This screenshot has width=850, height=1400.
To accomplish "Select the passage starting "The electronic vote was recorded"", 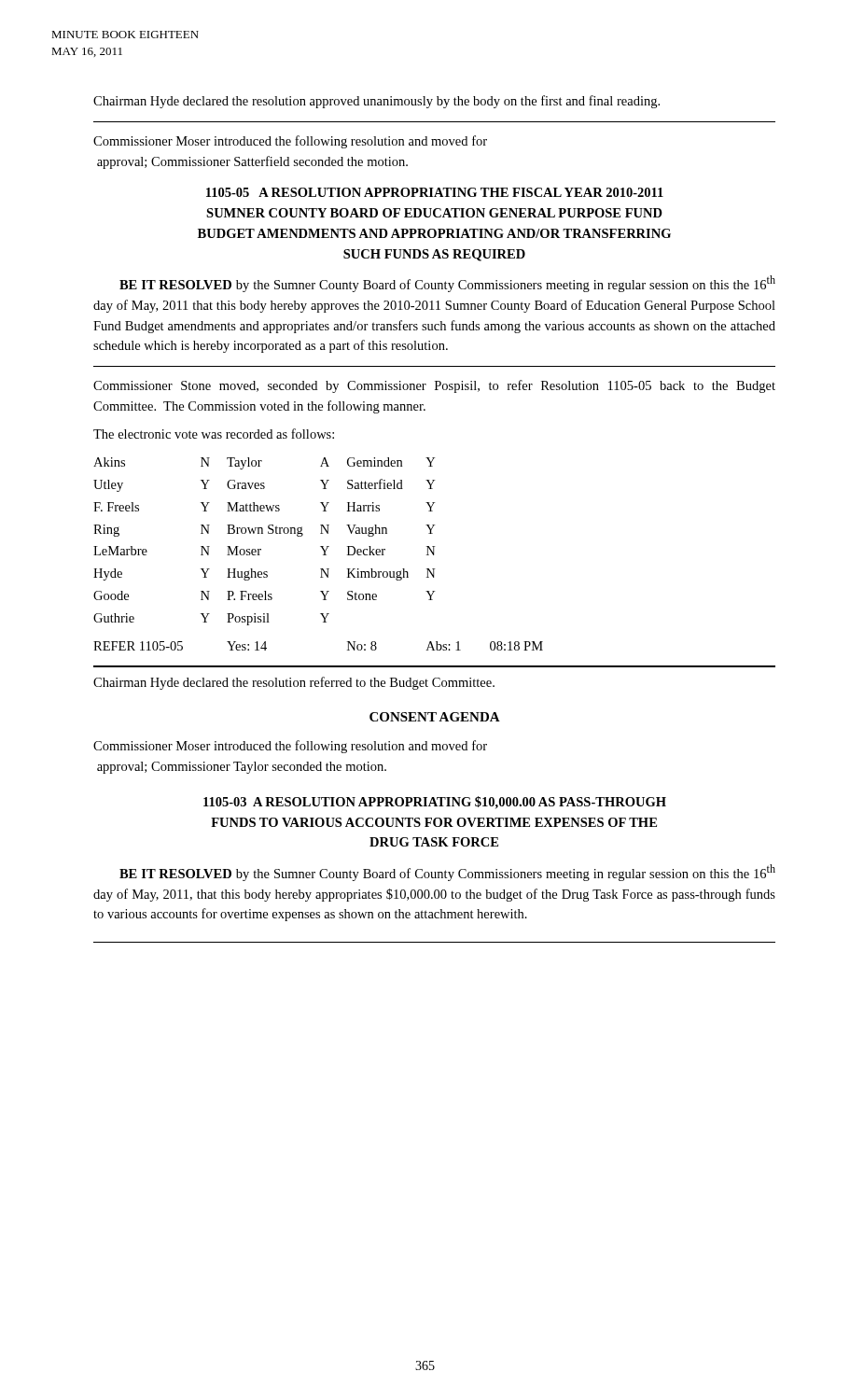I will pyautogui.click(x=214, y=434).
